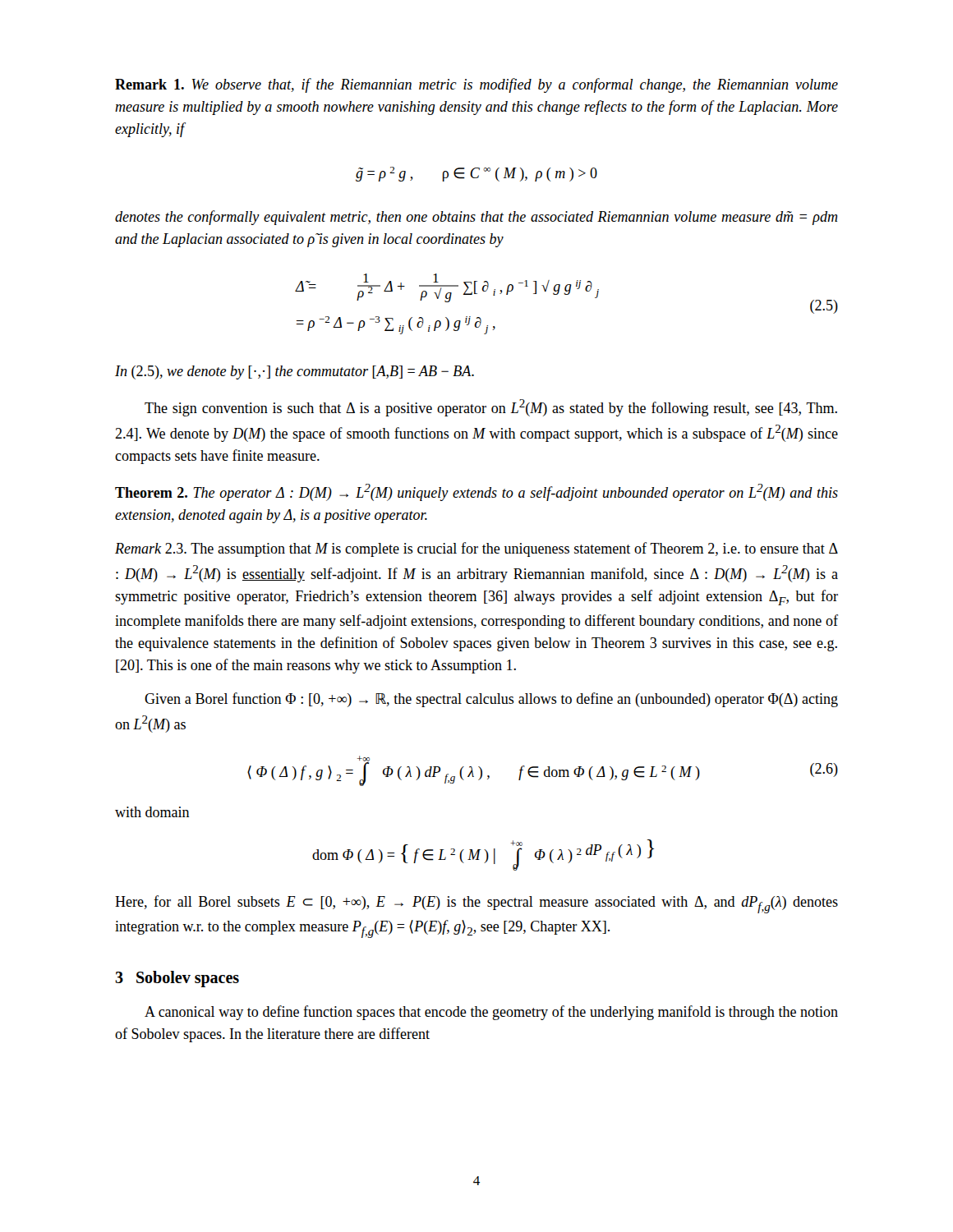The width and height of the screenshot is (953, 1232).
Task: Locate the element starting "The sign convention"
Action: (476, 430)
